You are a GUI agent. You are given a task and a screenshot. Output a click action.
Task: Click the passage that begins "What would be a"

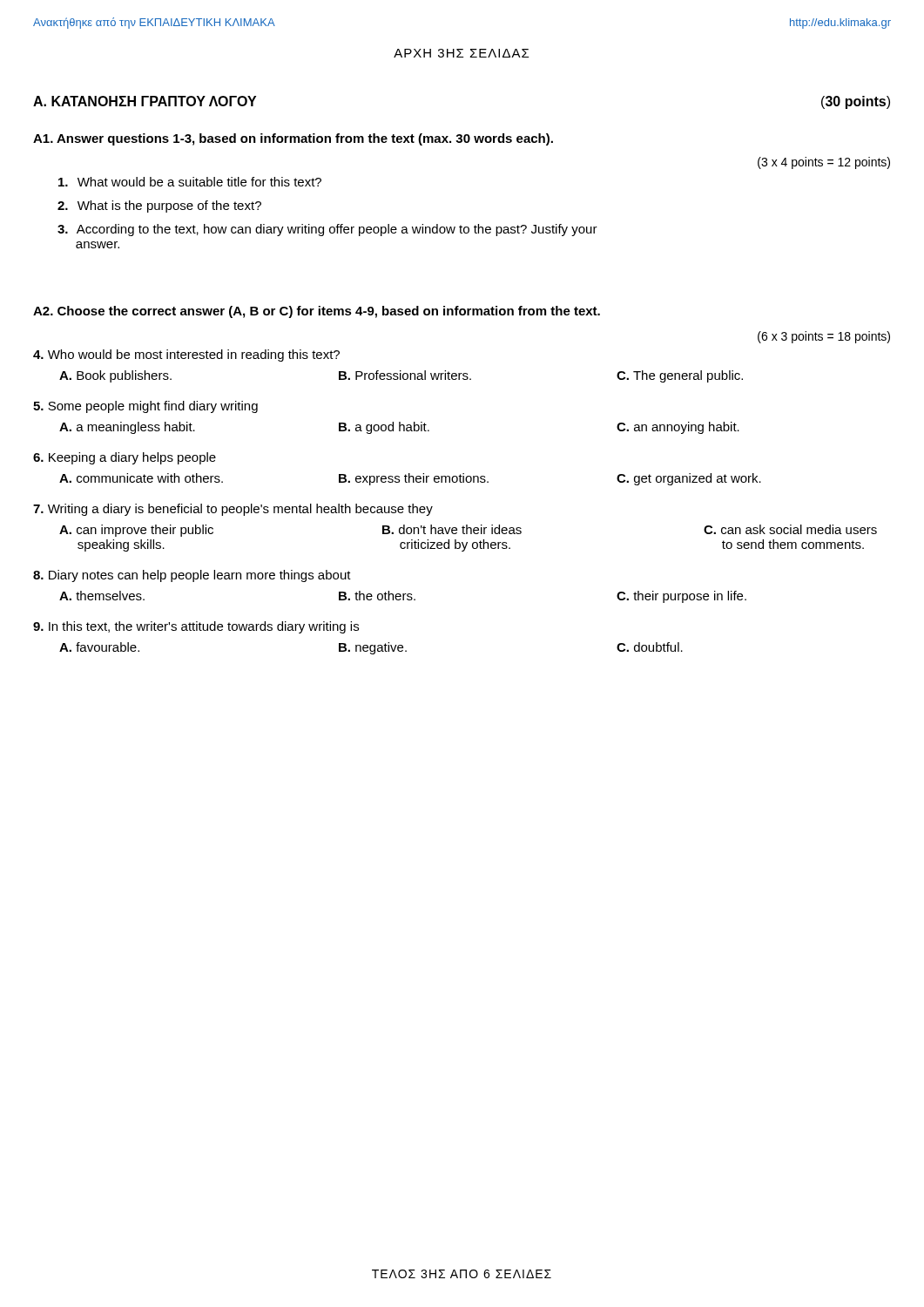coord(190,182)
